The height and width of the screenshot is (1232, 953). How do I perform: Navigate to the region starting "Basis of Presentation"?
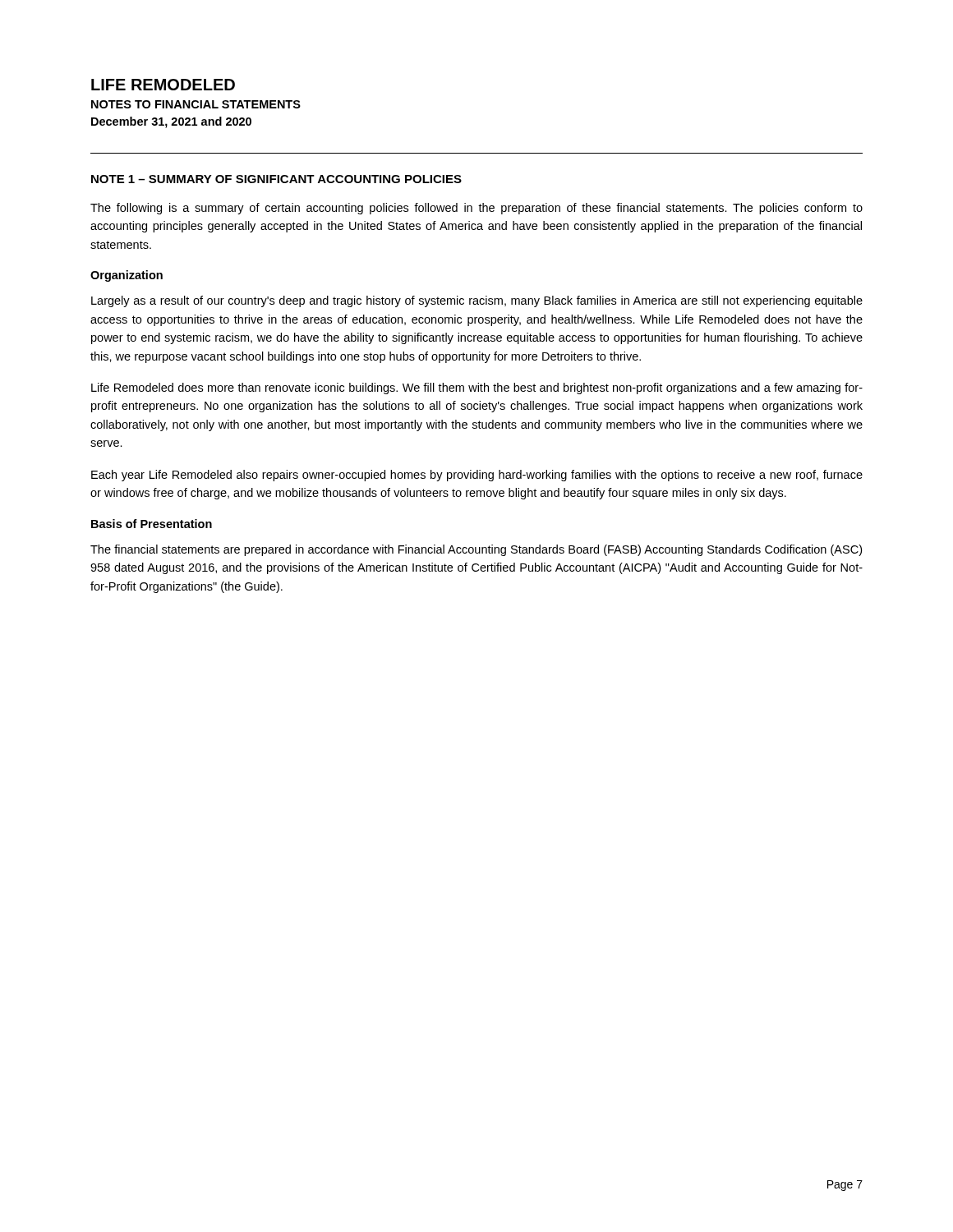click(x=151, y=524)
